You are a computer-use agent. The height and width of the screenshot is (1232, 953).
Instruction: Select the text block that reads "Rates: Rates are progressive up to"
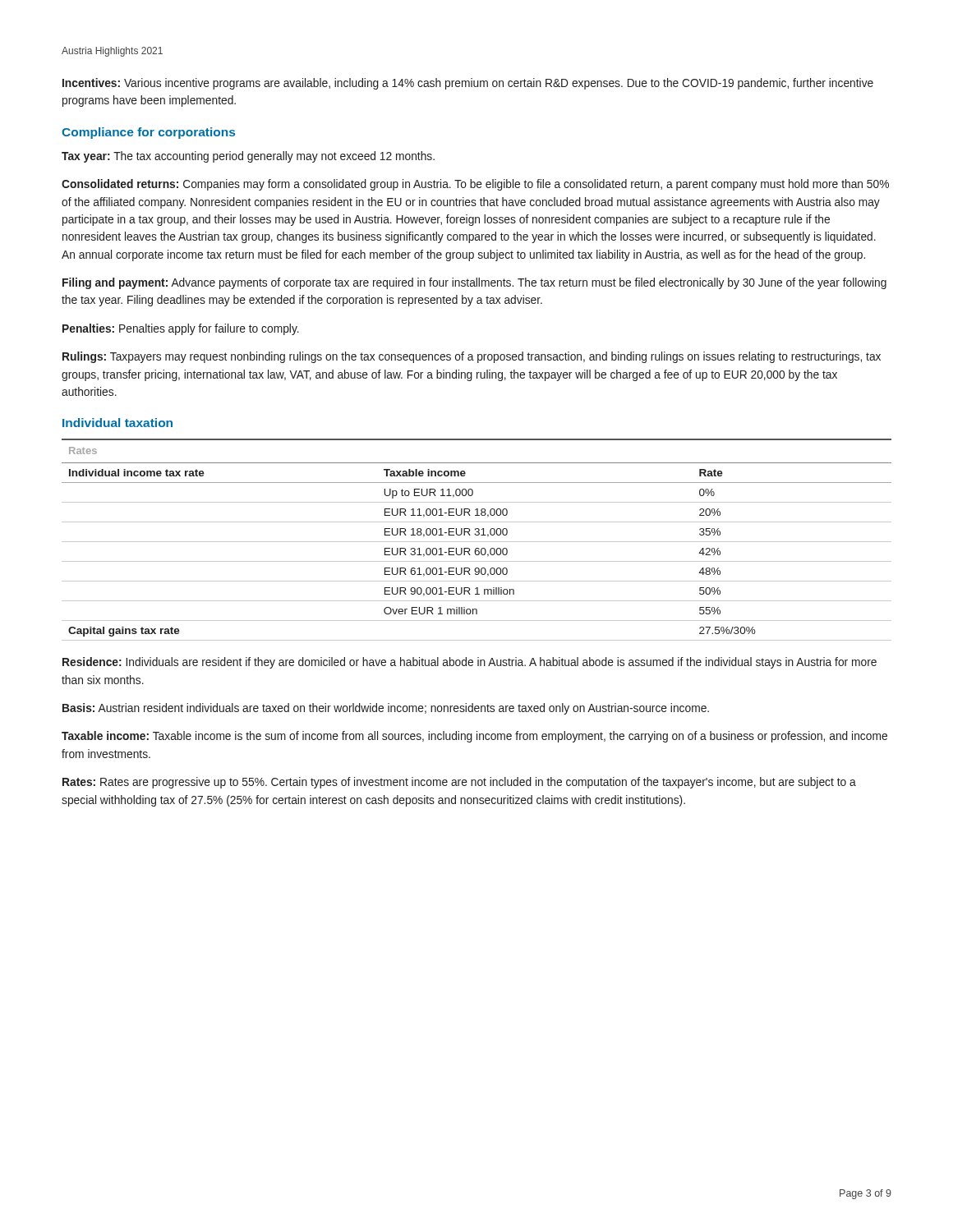click(459, 791)
